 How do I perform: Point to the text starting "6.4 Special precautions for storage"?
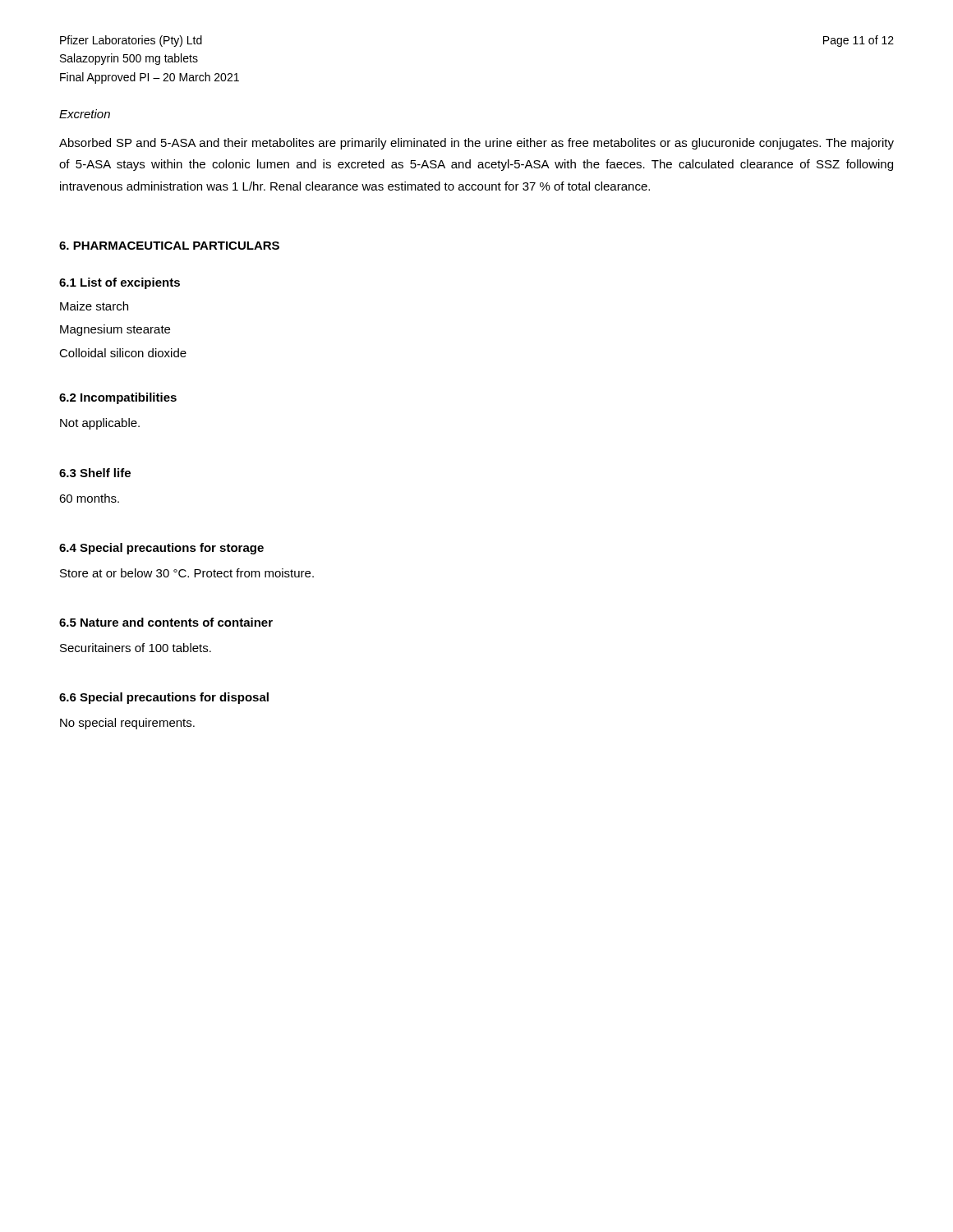(x=162, y=547)
